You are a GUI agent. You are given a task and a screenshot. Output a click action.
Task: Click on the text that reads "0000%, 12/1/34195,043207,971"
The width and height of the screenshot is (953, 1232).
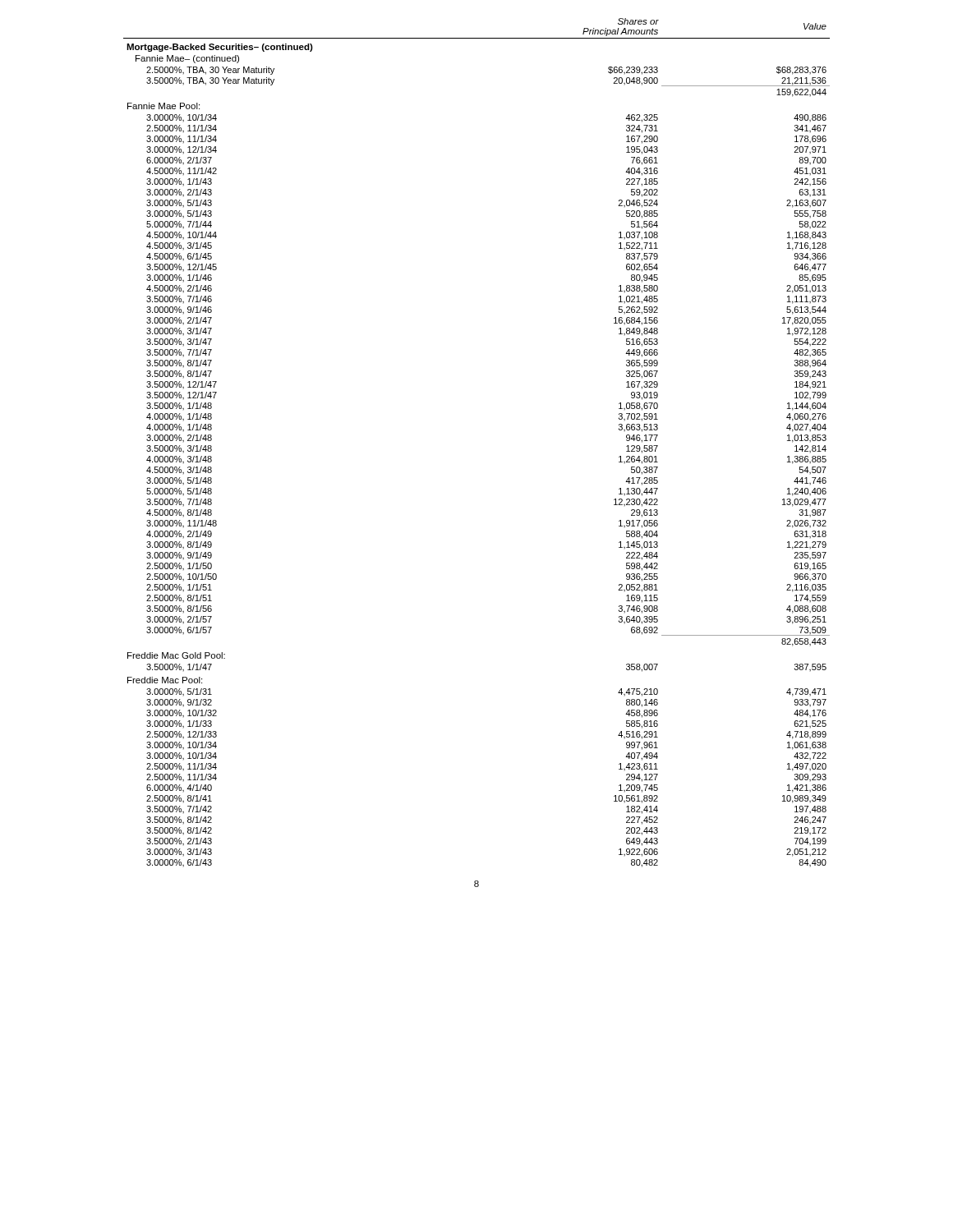click(178, 150)
